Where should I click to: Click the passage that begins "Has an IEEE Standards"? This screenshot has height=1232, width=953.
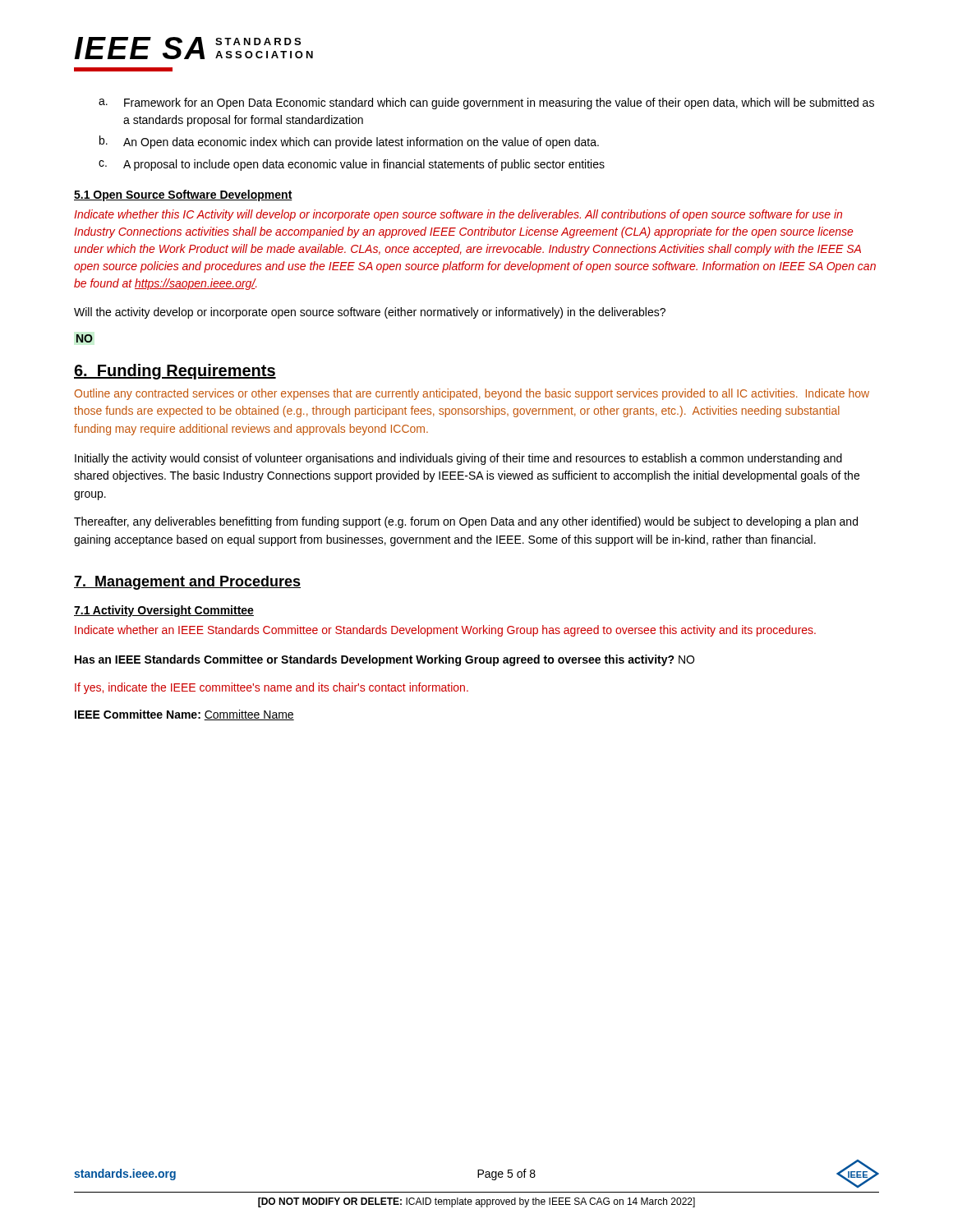[384, 659]
